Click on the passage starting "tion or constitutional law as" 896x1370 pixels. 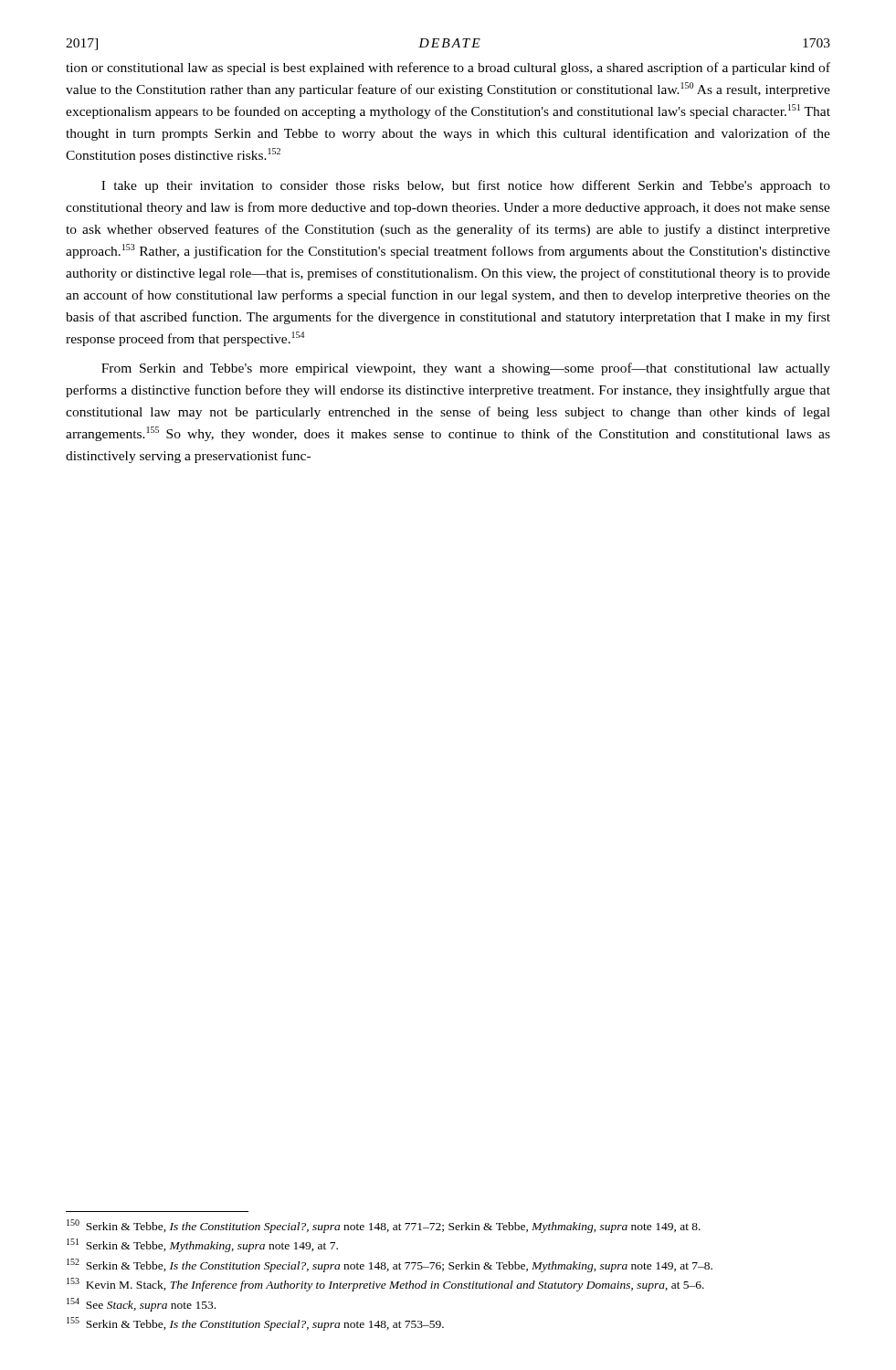tap(448, 111)
